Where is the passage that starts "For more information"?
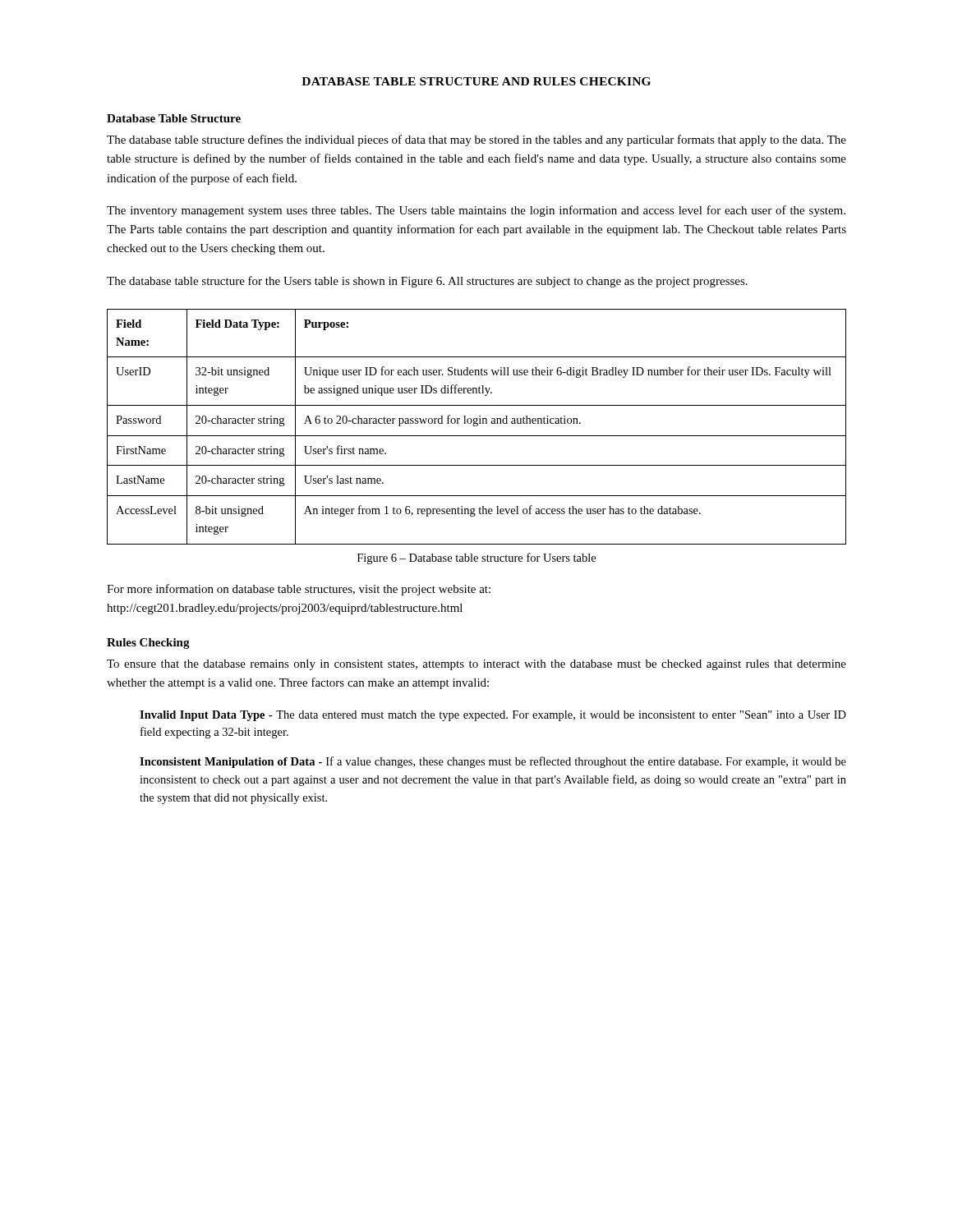Image resolution: width=953 pixels, height=1232 pixels. click(x=299, y=598)
